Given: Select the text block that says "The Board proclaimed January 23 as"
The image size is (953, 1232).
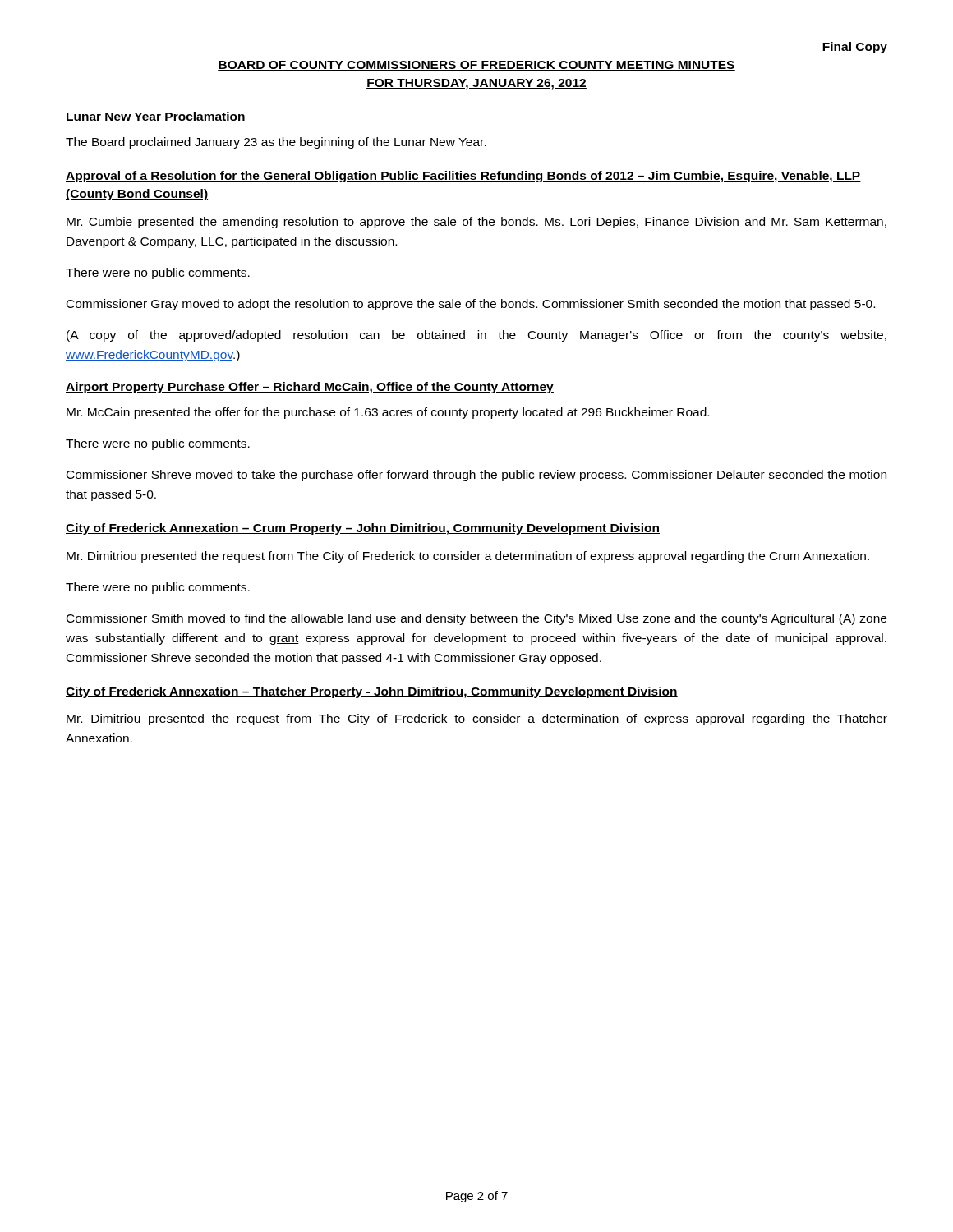Looking at the screenshot, I should pos(276,142).
